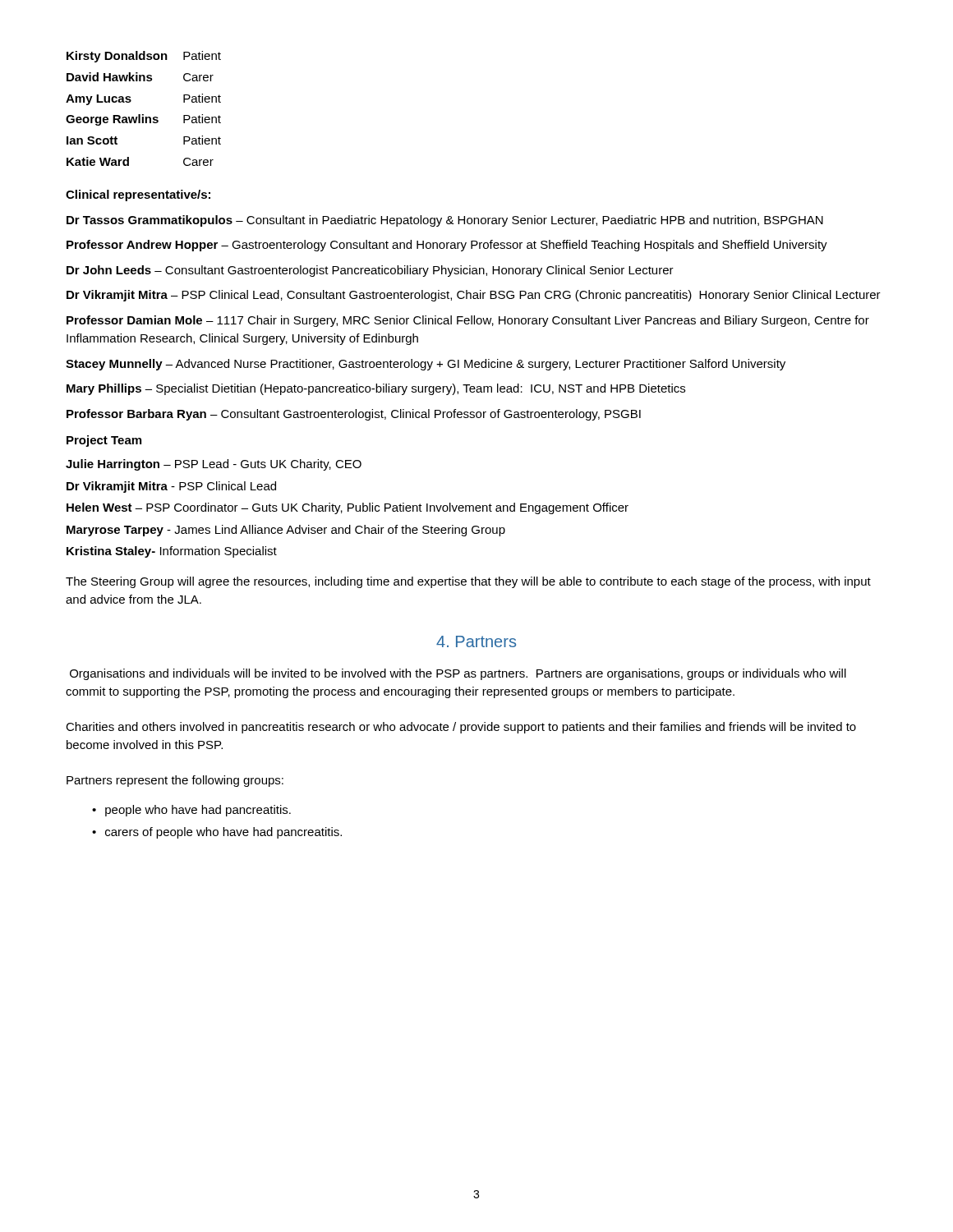Click on the element starting "4. Partners"
Screen dimensions: 1232x953
click(x=476, y=641)
